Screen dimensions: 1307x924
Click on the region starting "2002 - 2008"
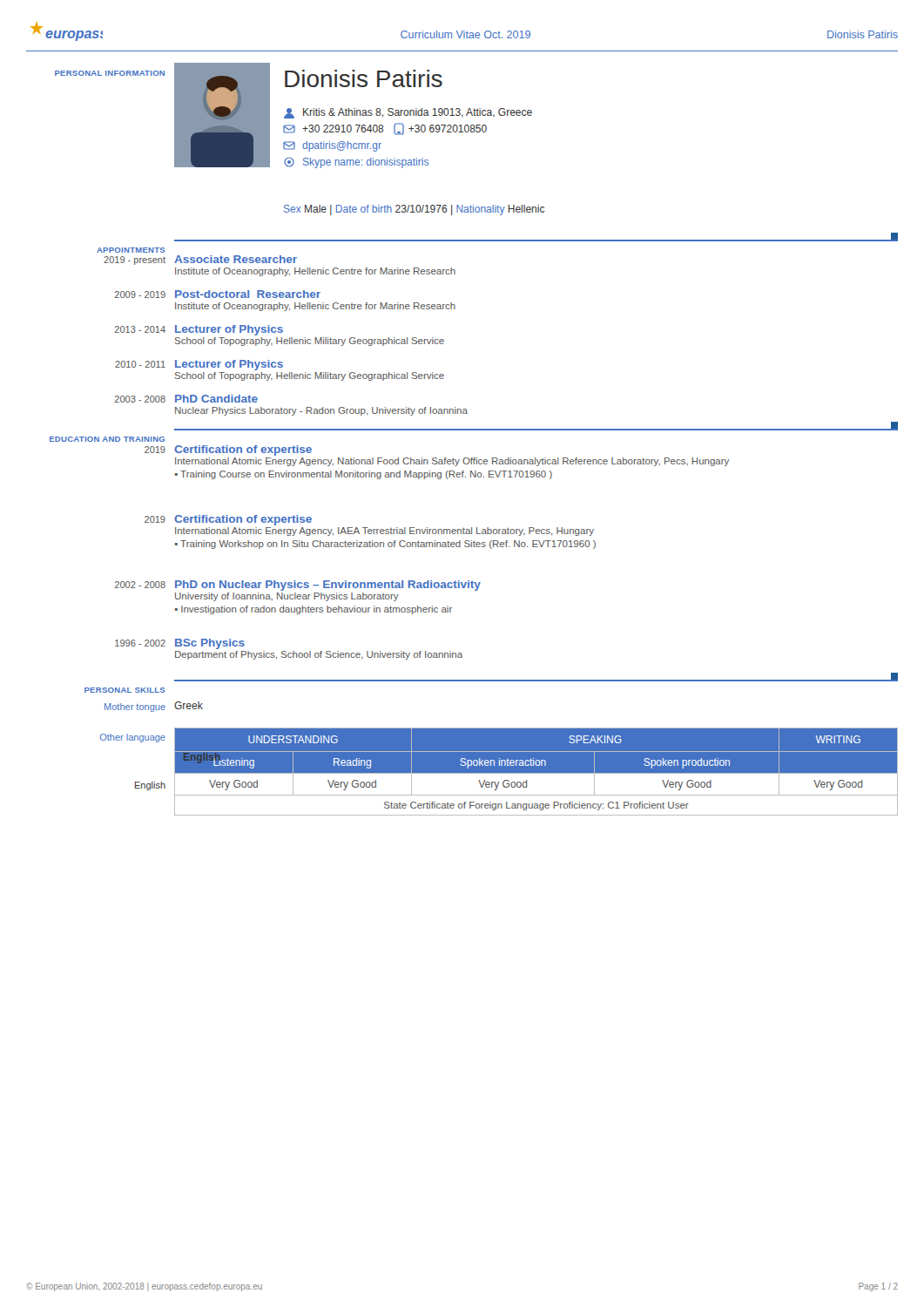140,585
